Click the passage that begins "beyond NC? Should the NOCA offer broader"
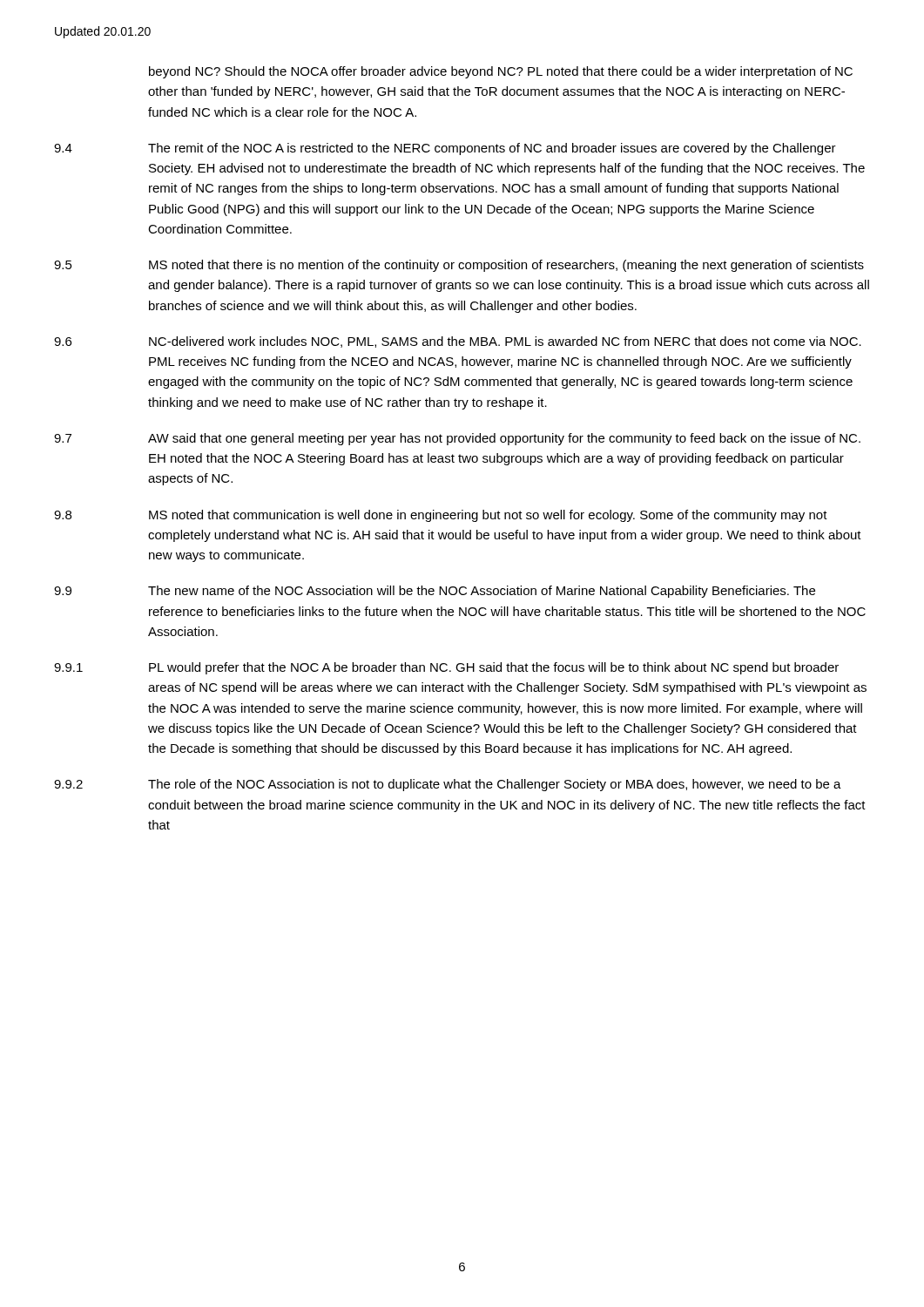This screenshot has width=924, height=1307. coord(501,91)
